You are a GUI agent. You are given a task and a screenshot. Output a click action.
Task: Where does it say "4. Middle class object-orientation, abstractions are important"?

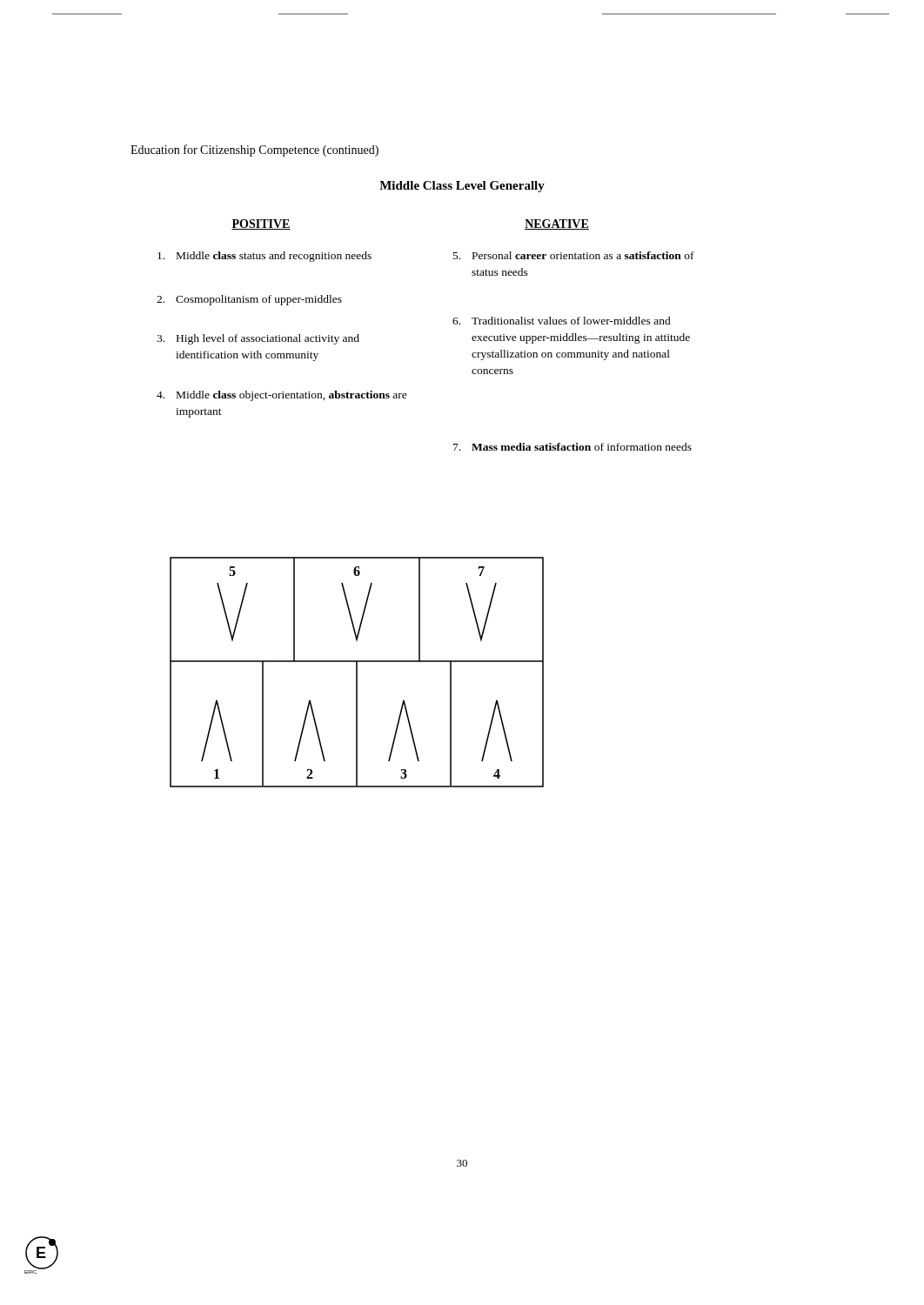pos(283,404)
